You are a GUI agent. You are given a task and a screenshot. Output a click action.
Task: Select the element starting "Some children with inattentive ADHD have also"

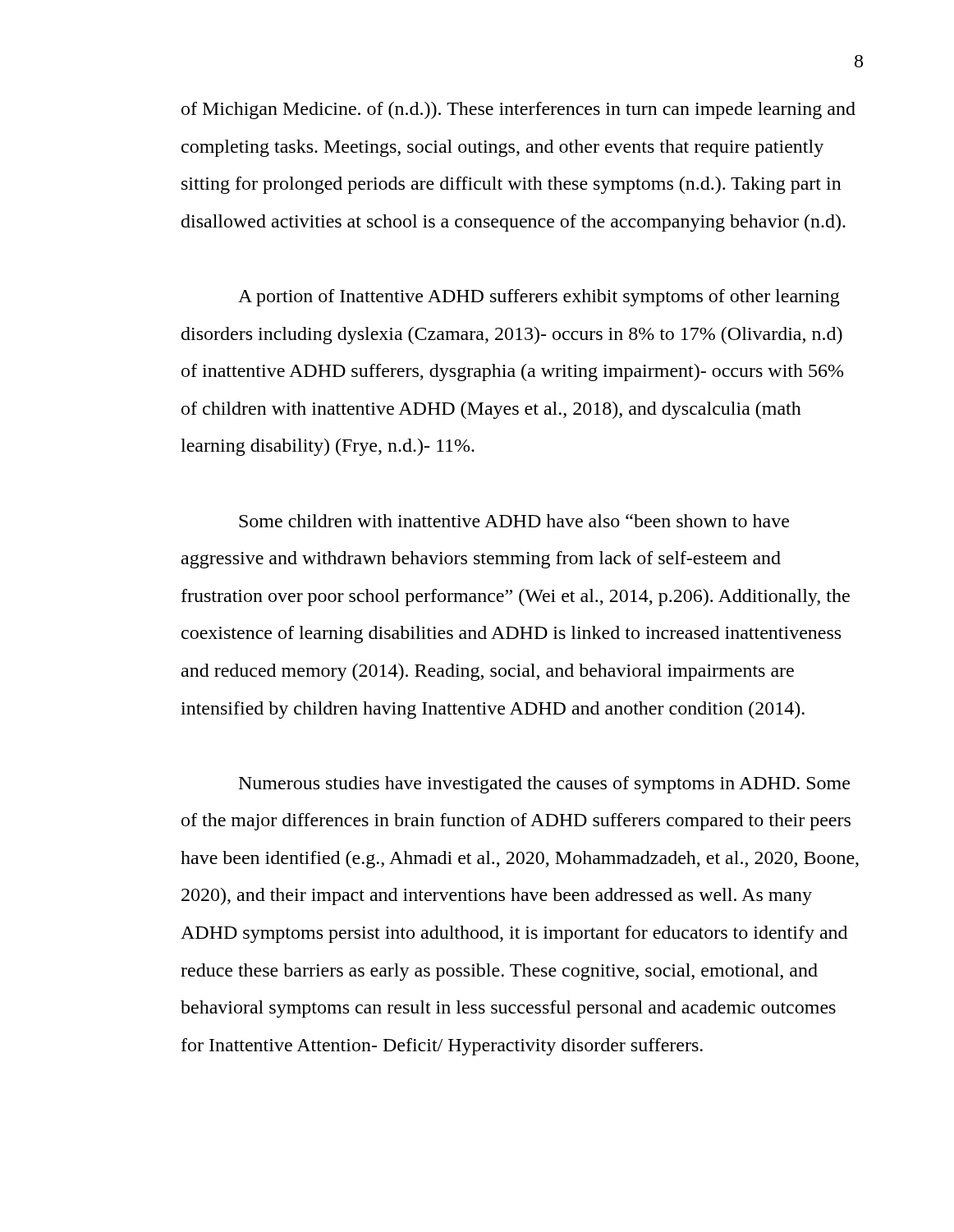[x=515, y=614]
